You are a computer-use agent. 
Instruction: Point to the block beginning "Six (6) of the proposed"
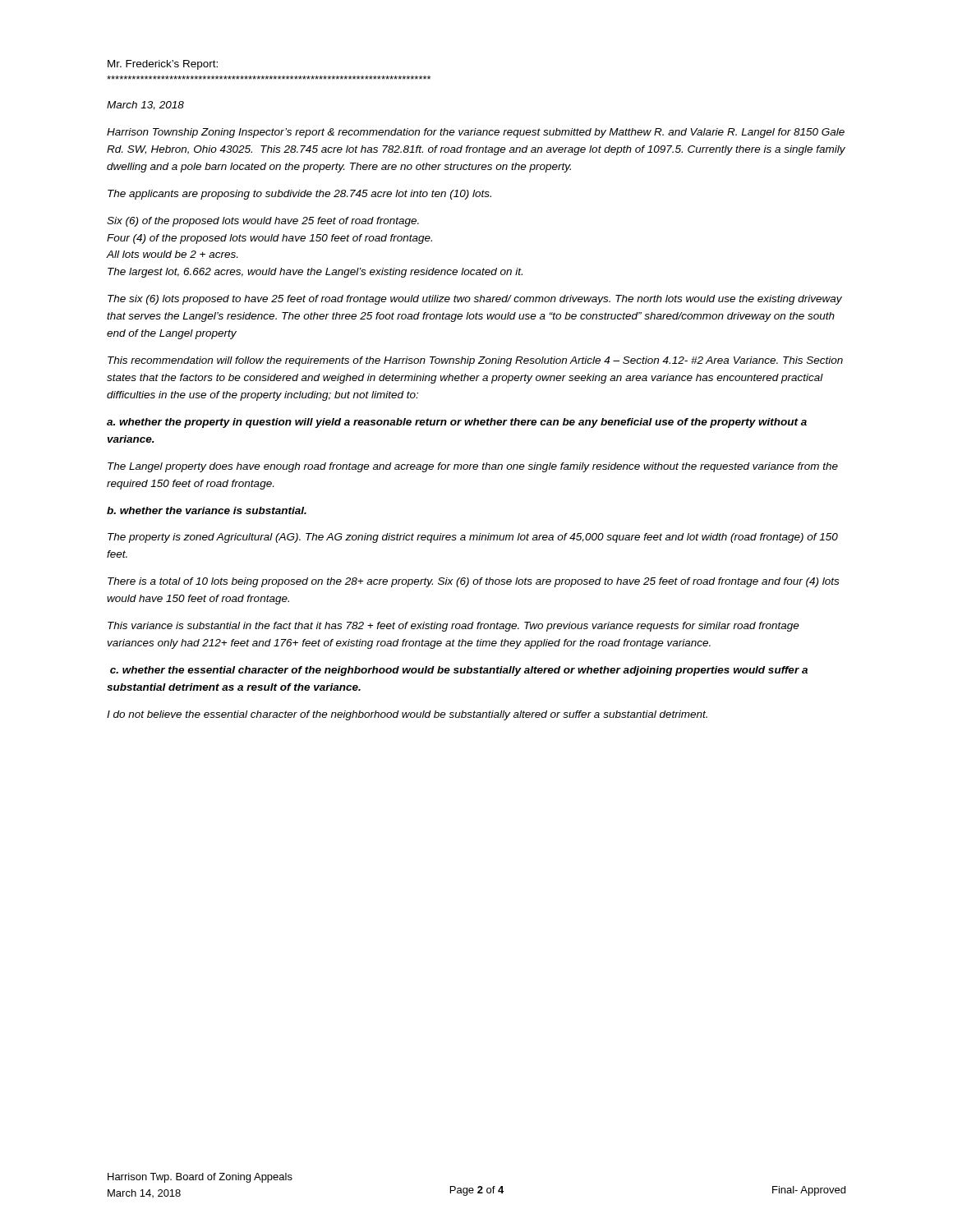pos(315,246)
